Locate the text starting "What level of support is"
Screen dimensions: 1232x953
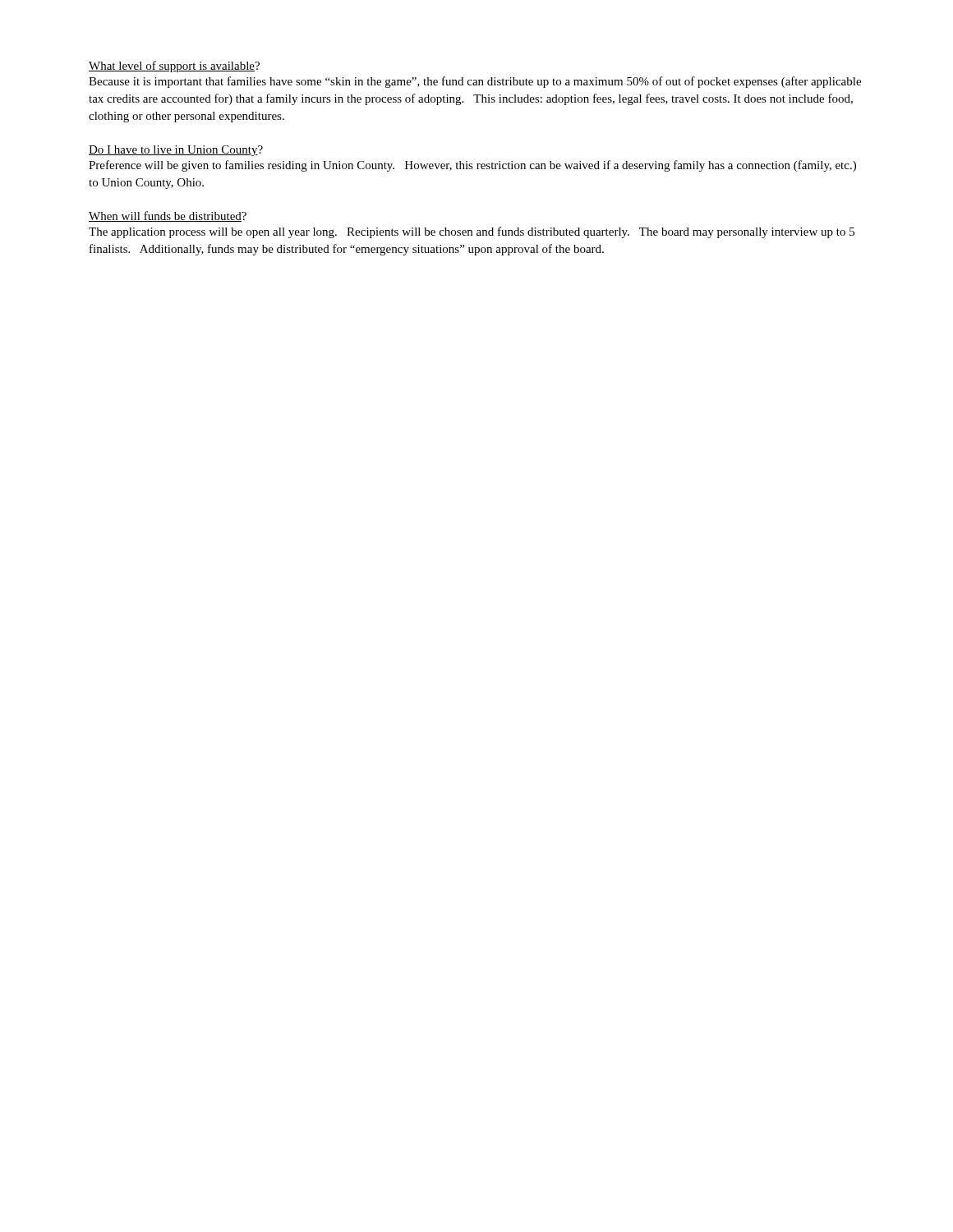pos(174,66)
